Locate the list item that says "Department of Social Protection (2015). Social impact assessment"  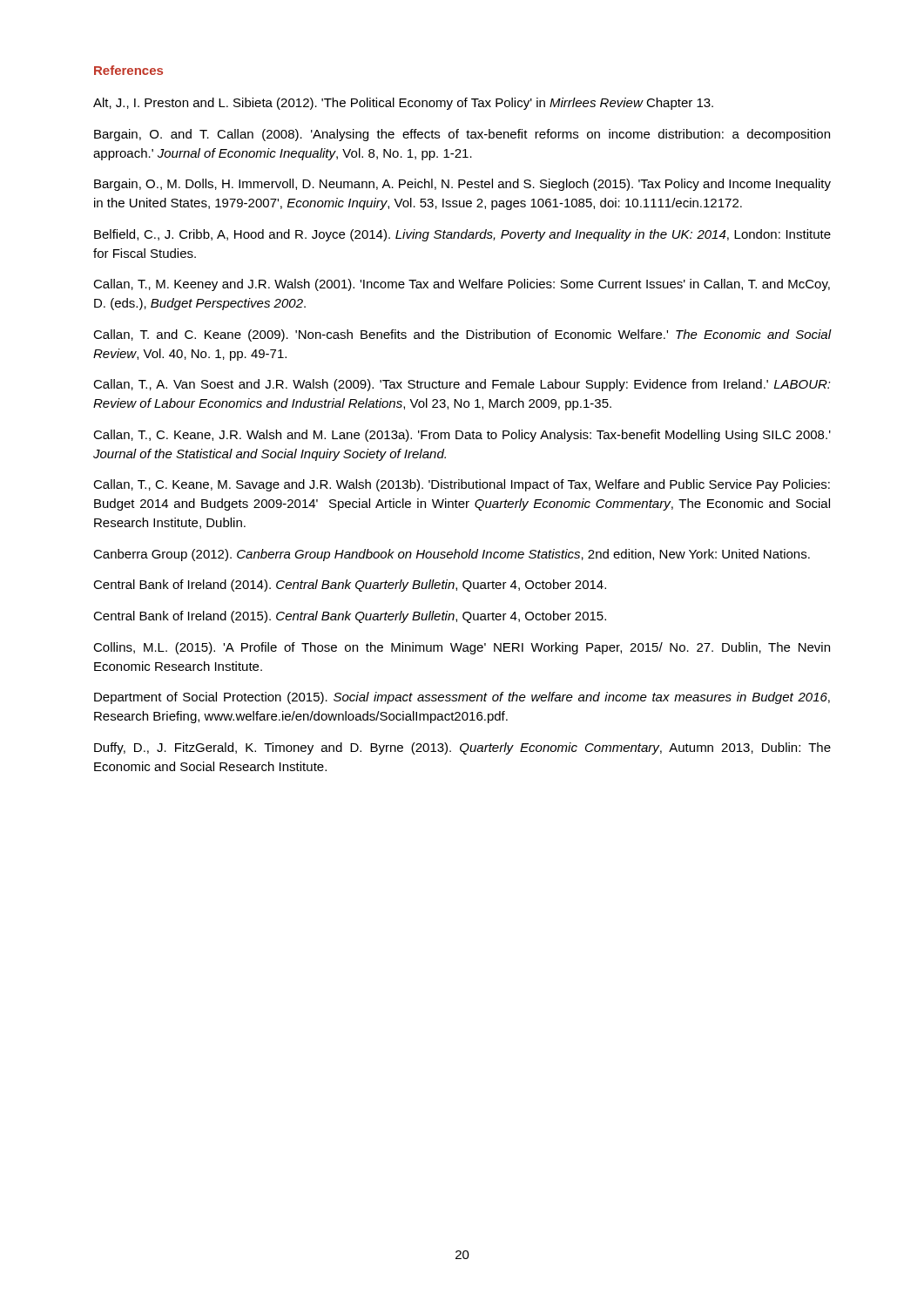pos(462,706)
